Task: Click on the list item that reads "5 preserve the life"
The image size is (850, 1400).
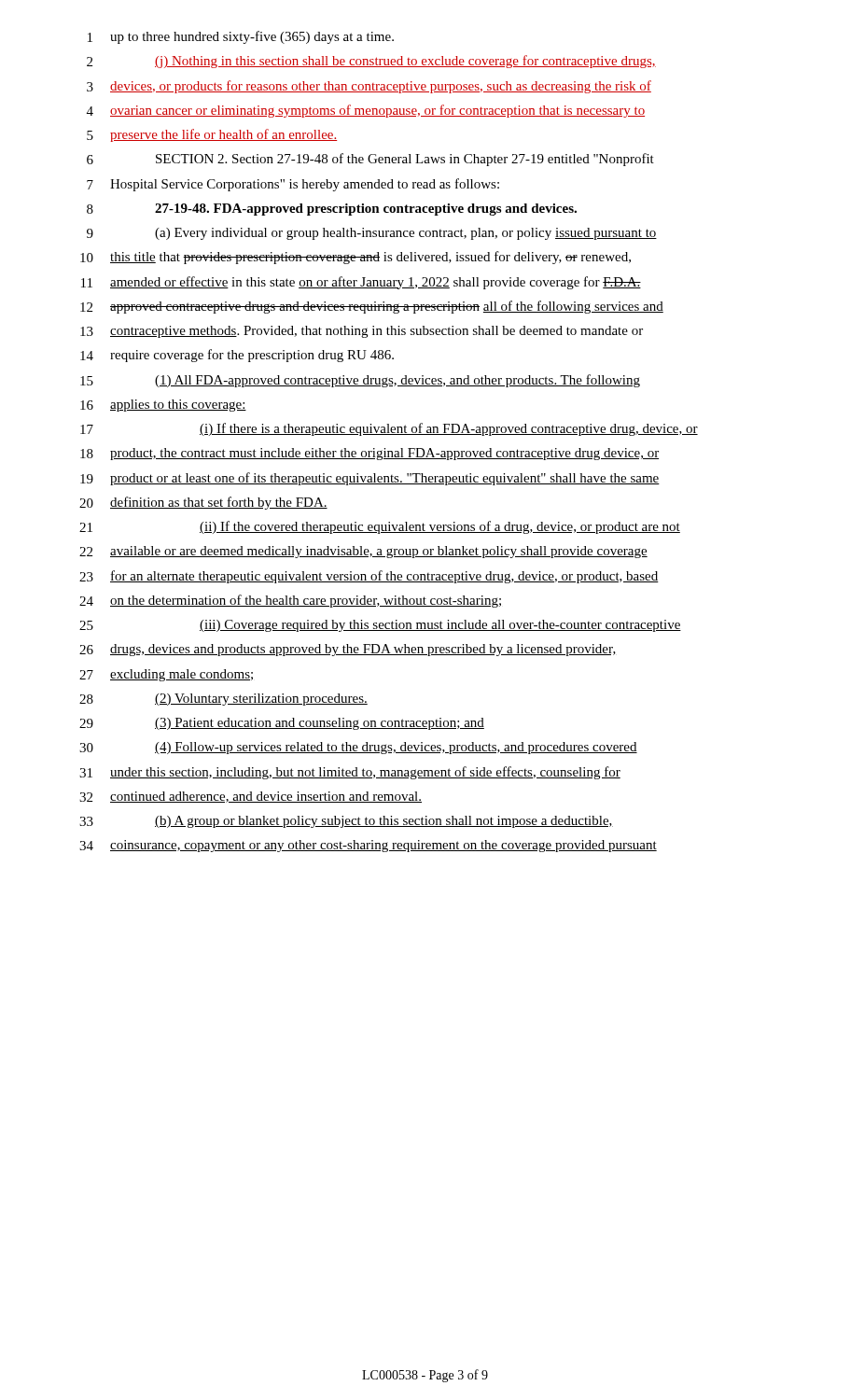Action: tap(212, 135)
